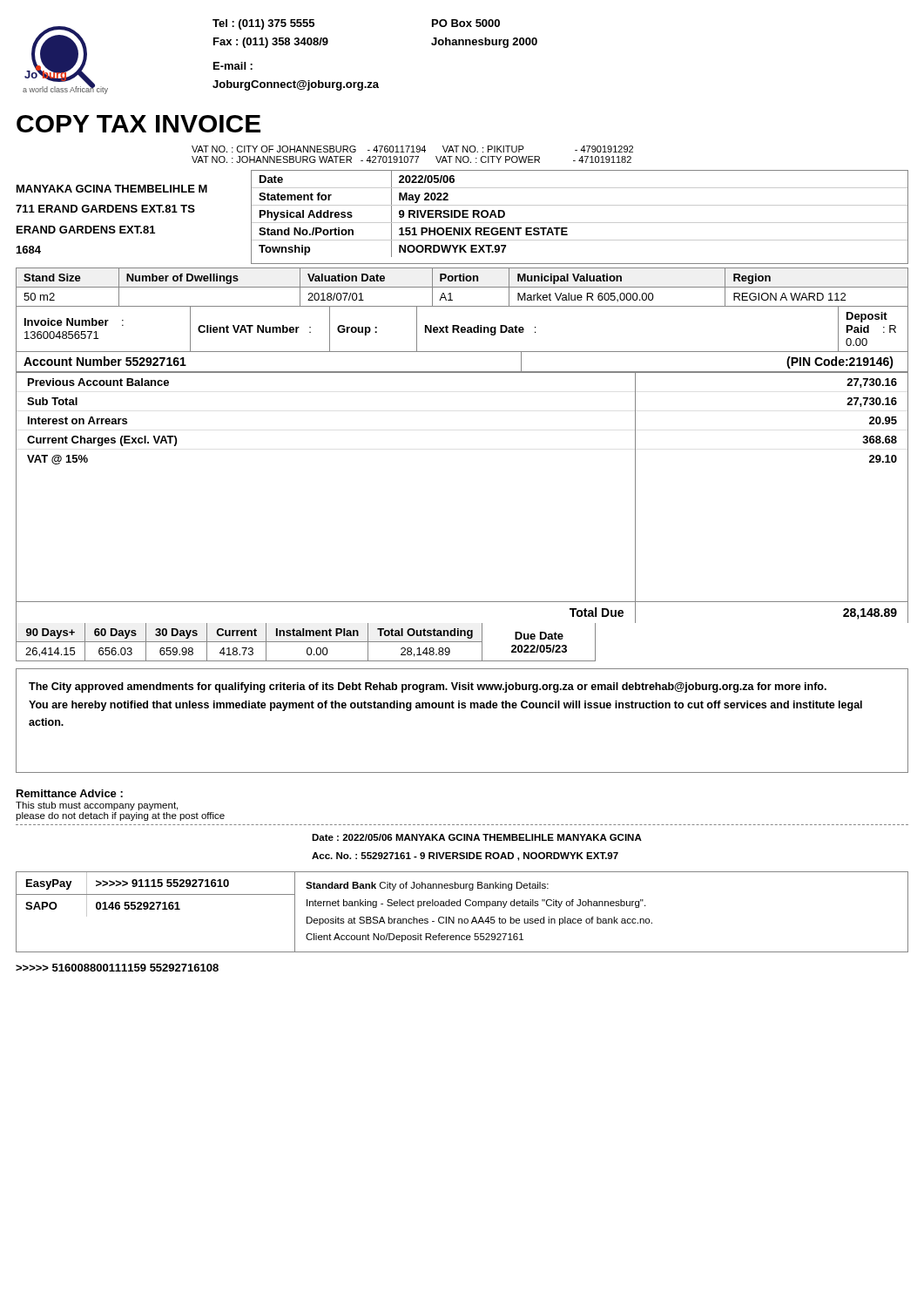Locate the table with the text "Total Outstanding"
This screenshot has width=924, height=1307.
pos(462,642)
